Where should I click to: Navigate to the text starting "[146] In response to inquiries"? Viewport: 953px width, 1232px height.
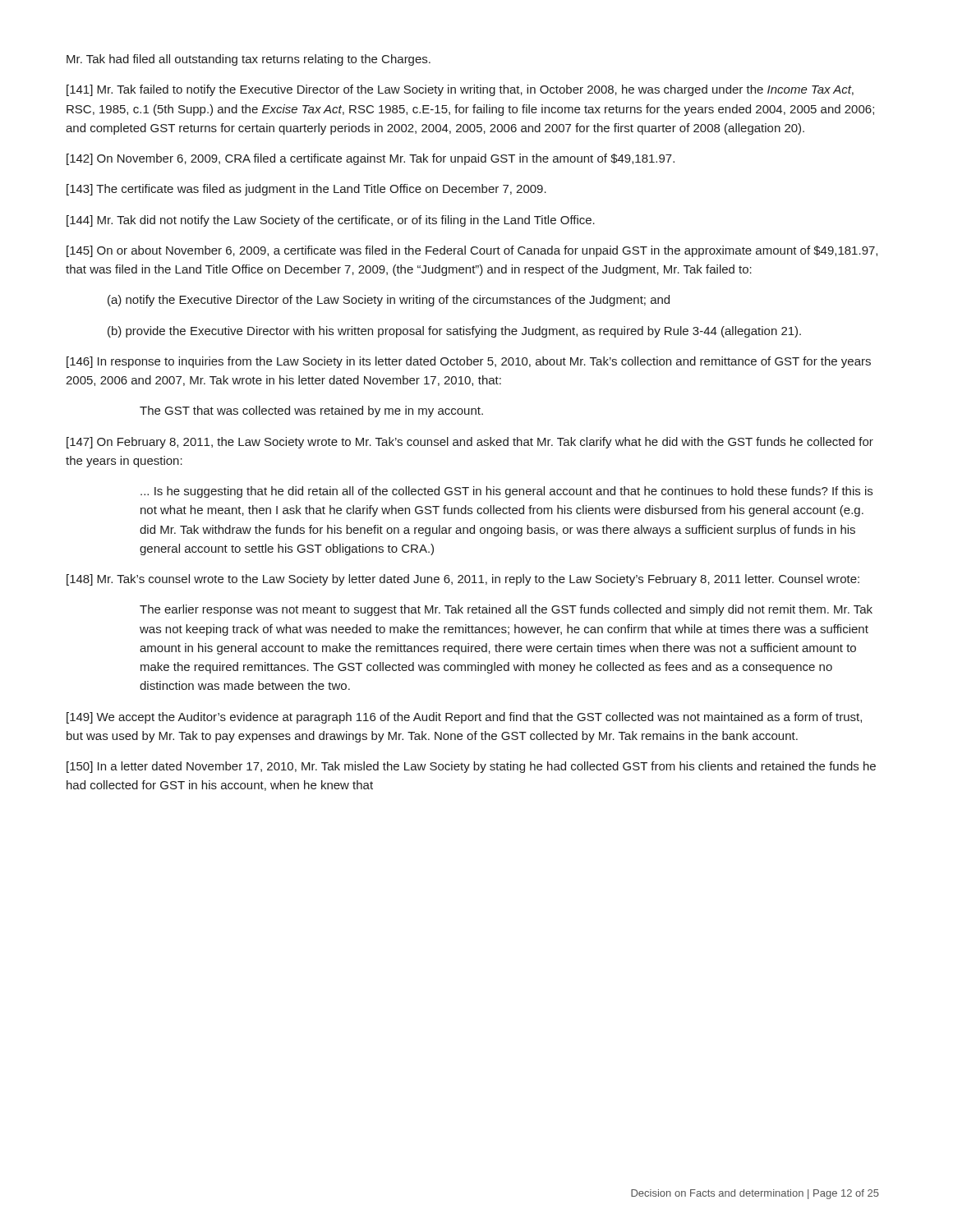tap(469, 370)
